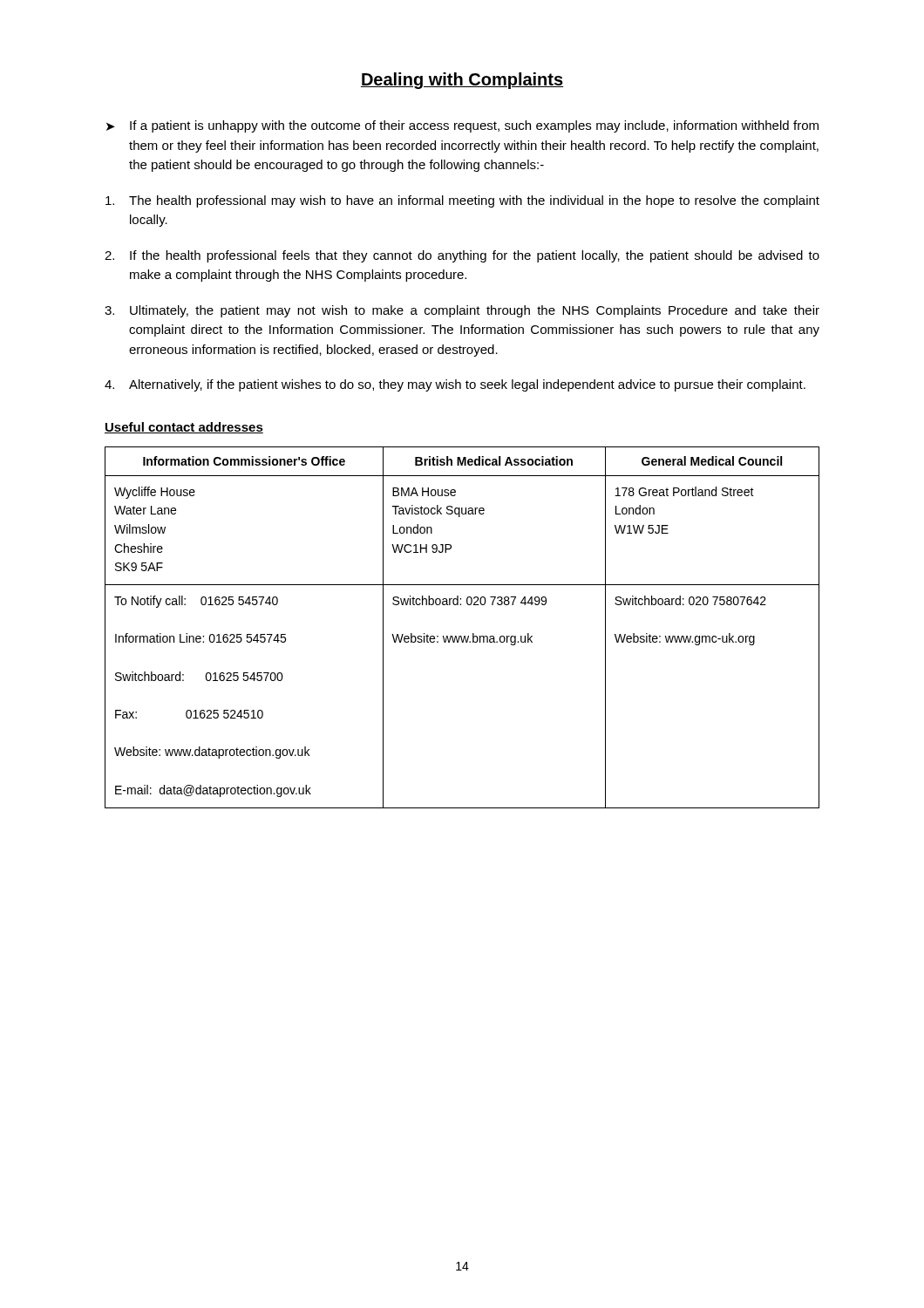The height and width of the screenshot is (1308, 924).
Task: Click the table
Action: tap(462, 627)
